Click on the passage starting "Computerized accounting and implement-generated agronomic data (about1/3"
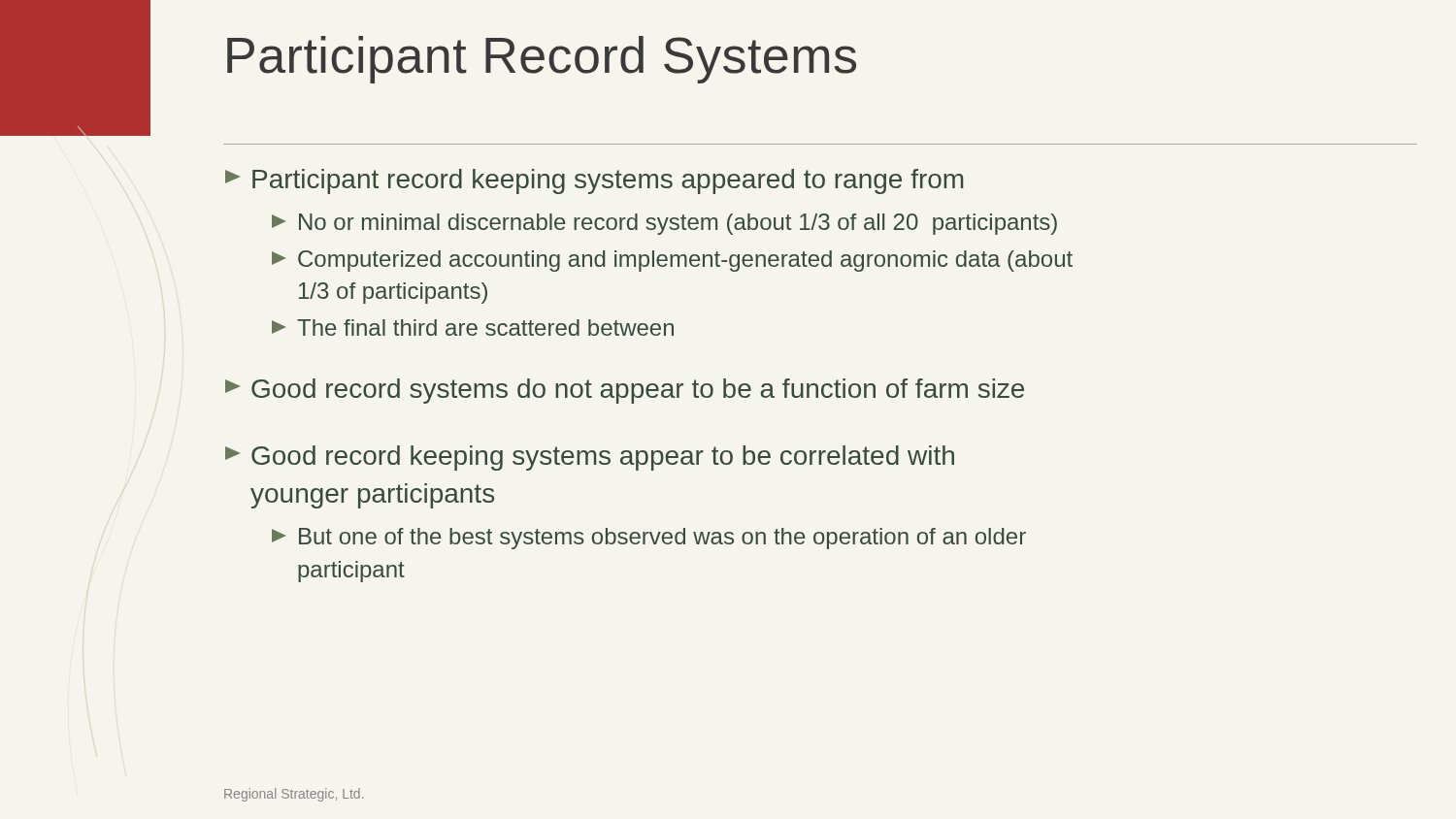The width and height of the screenshot is (1456, 819). pyautogui.click(x=834, y=275)
